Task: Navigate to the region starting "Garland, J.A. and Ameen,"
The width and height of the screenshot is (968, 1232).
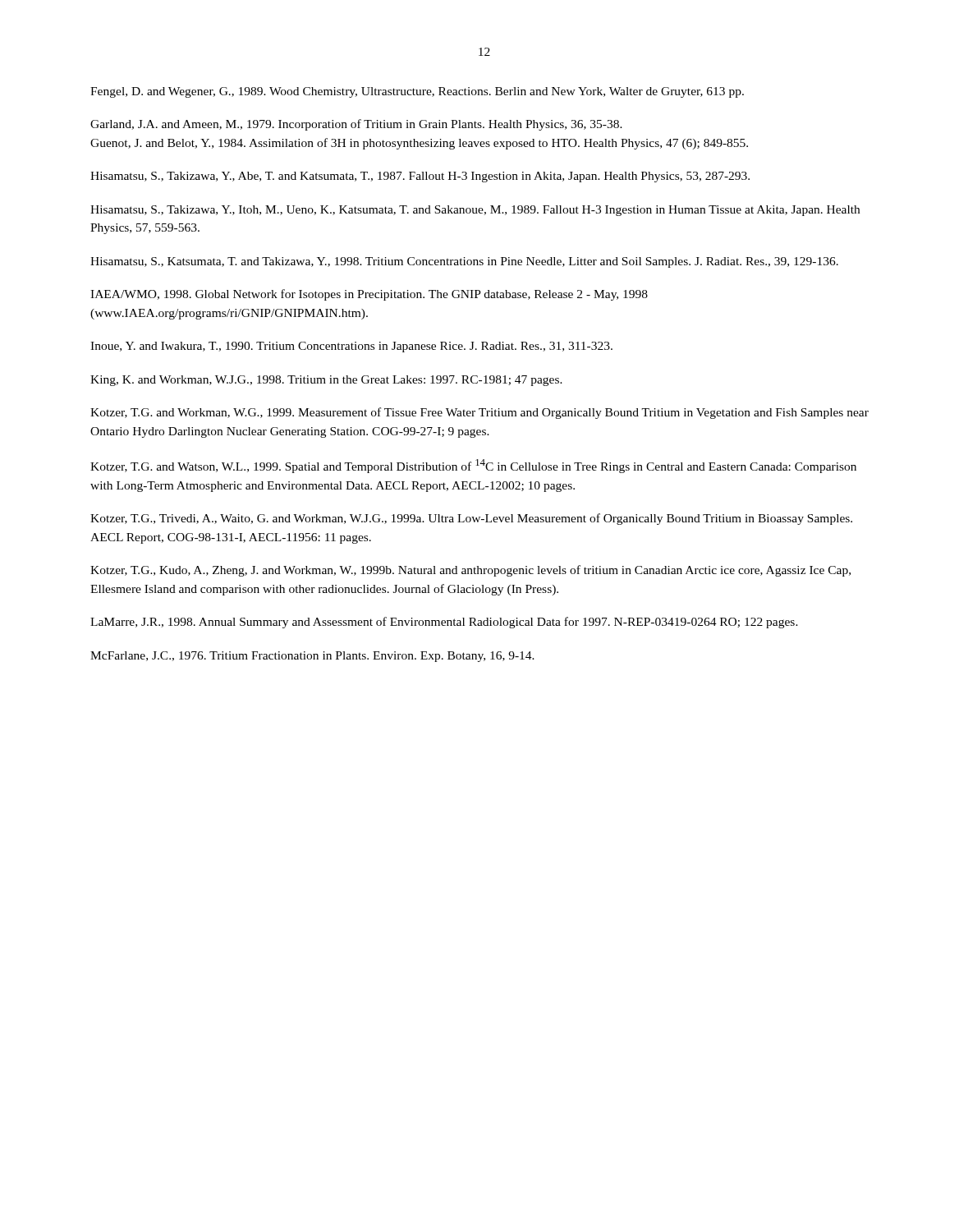Action: (420, 133)
